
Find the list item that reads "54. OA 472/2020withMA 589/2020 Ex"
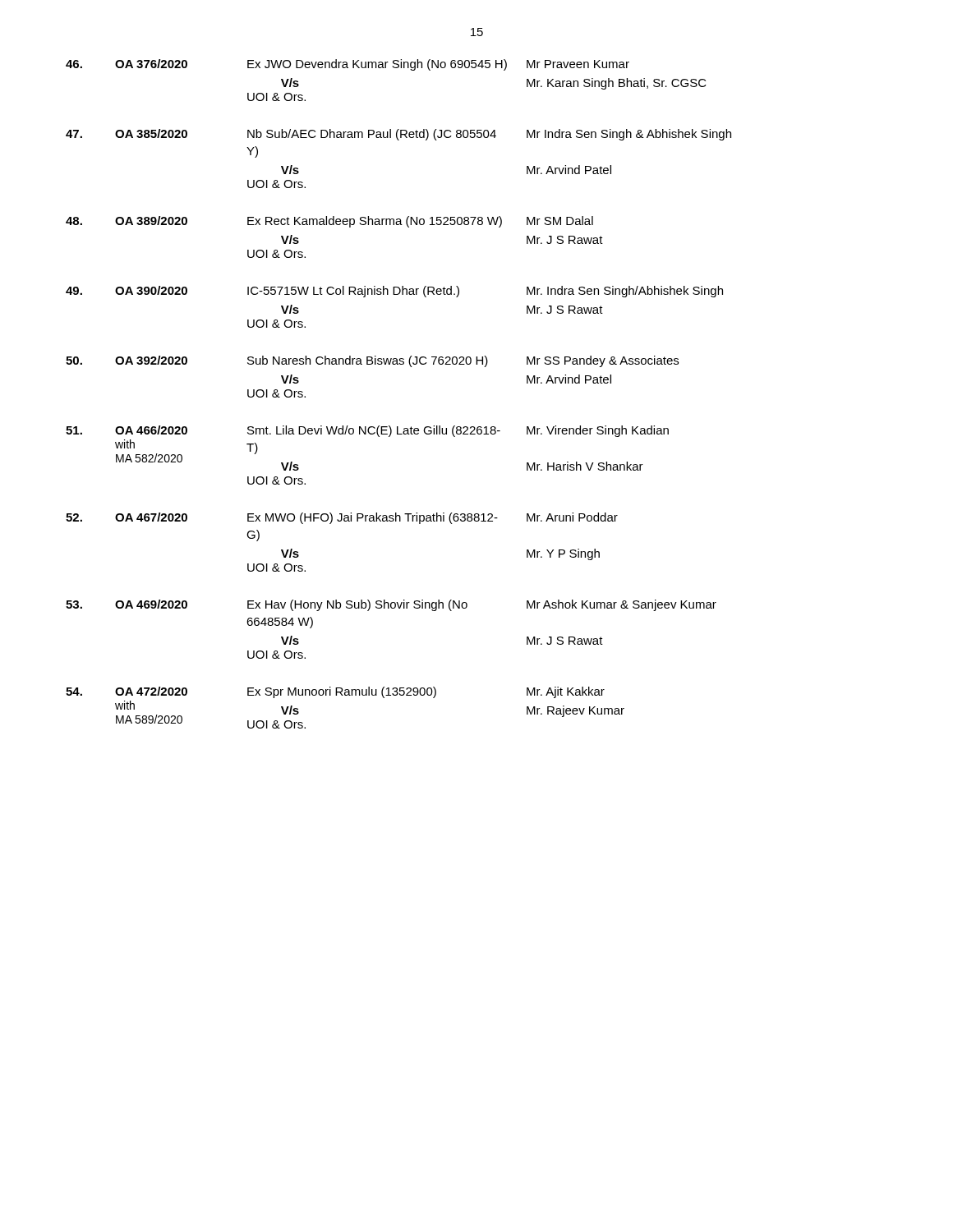point(335,692)
